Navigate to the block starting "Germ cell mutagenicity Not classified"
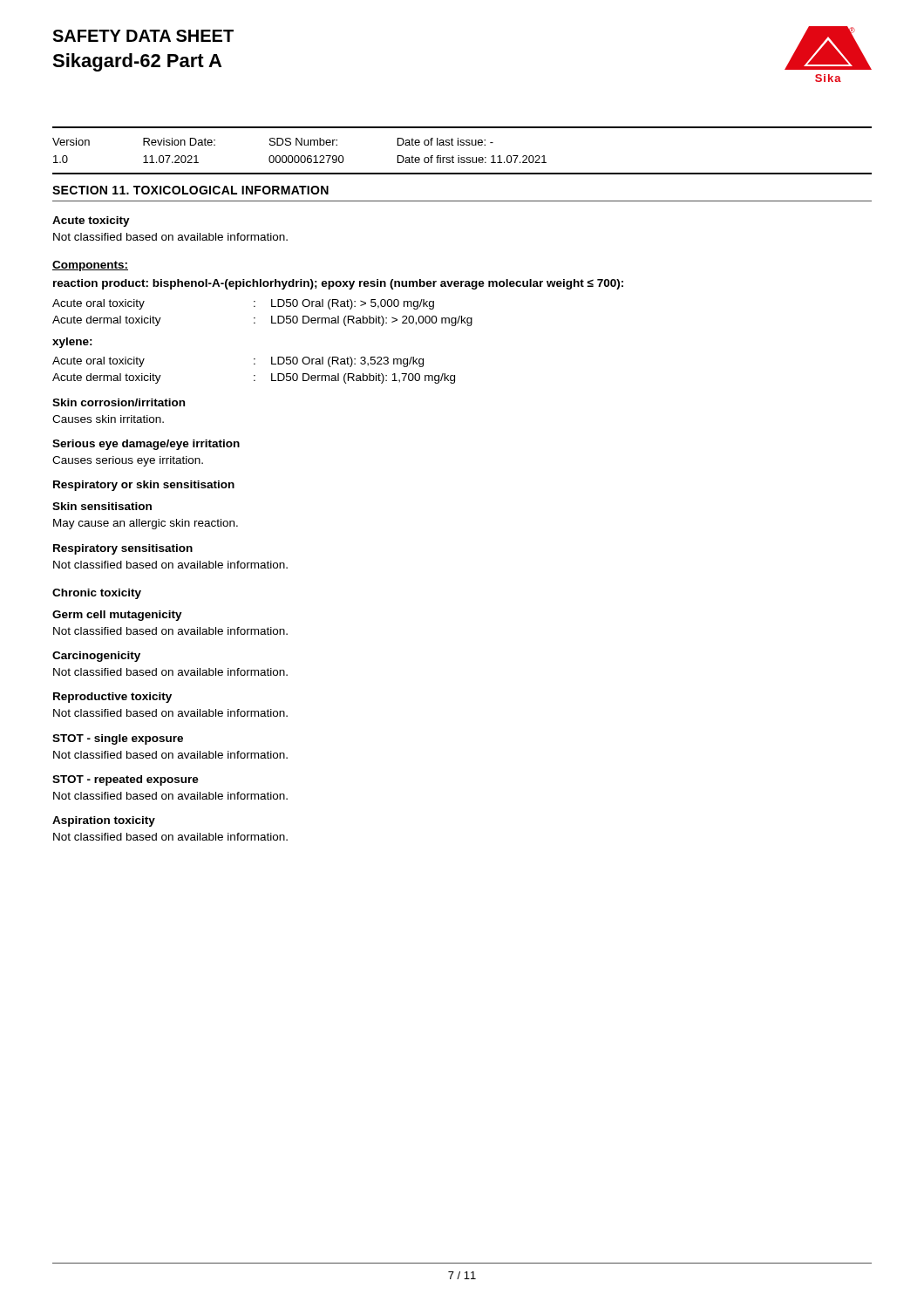Screen dimensions: 1308x924 [x=117, y=616]
